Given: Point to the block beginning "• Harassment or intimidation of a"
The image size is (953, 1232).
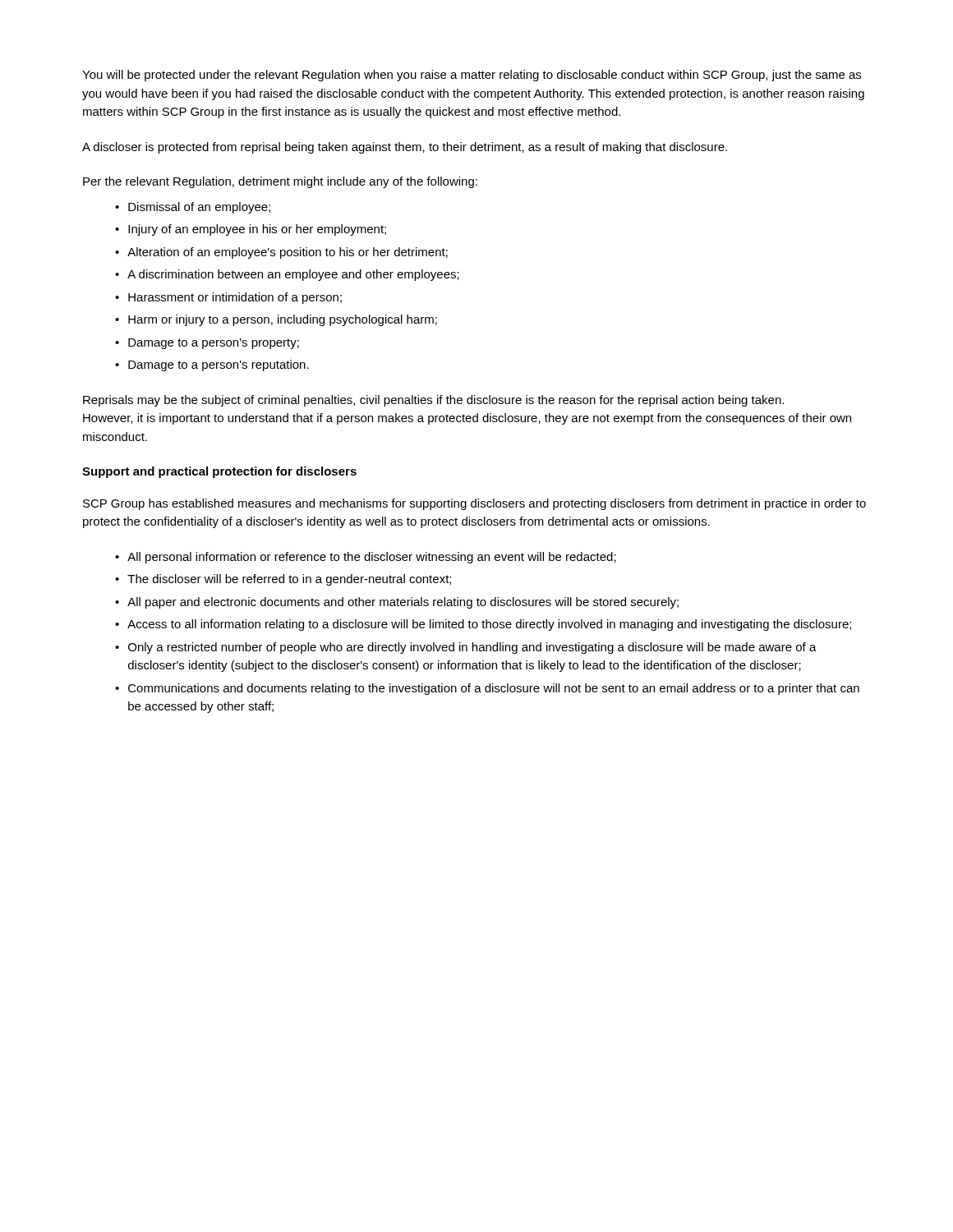Looking at the screenshot, I should (x=228, y=298).
